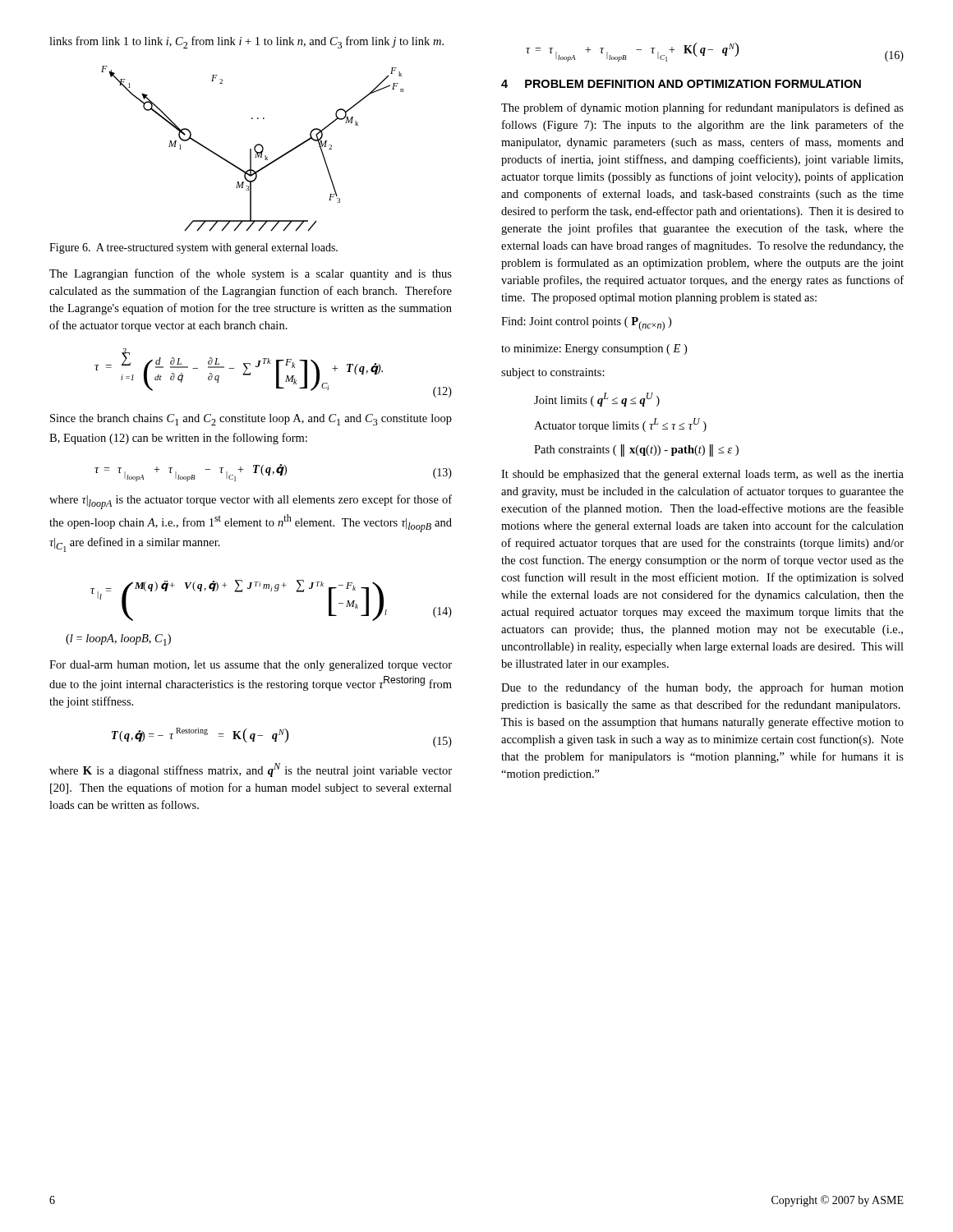This screenshot has height=1232, width=953.
Task: Select the text block that reads "It should be emphasized"
Action: click(x=702, y=569)
